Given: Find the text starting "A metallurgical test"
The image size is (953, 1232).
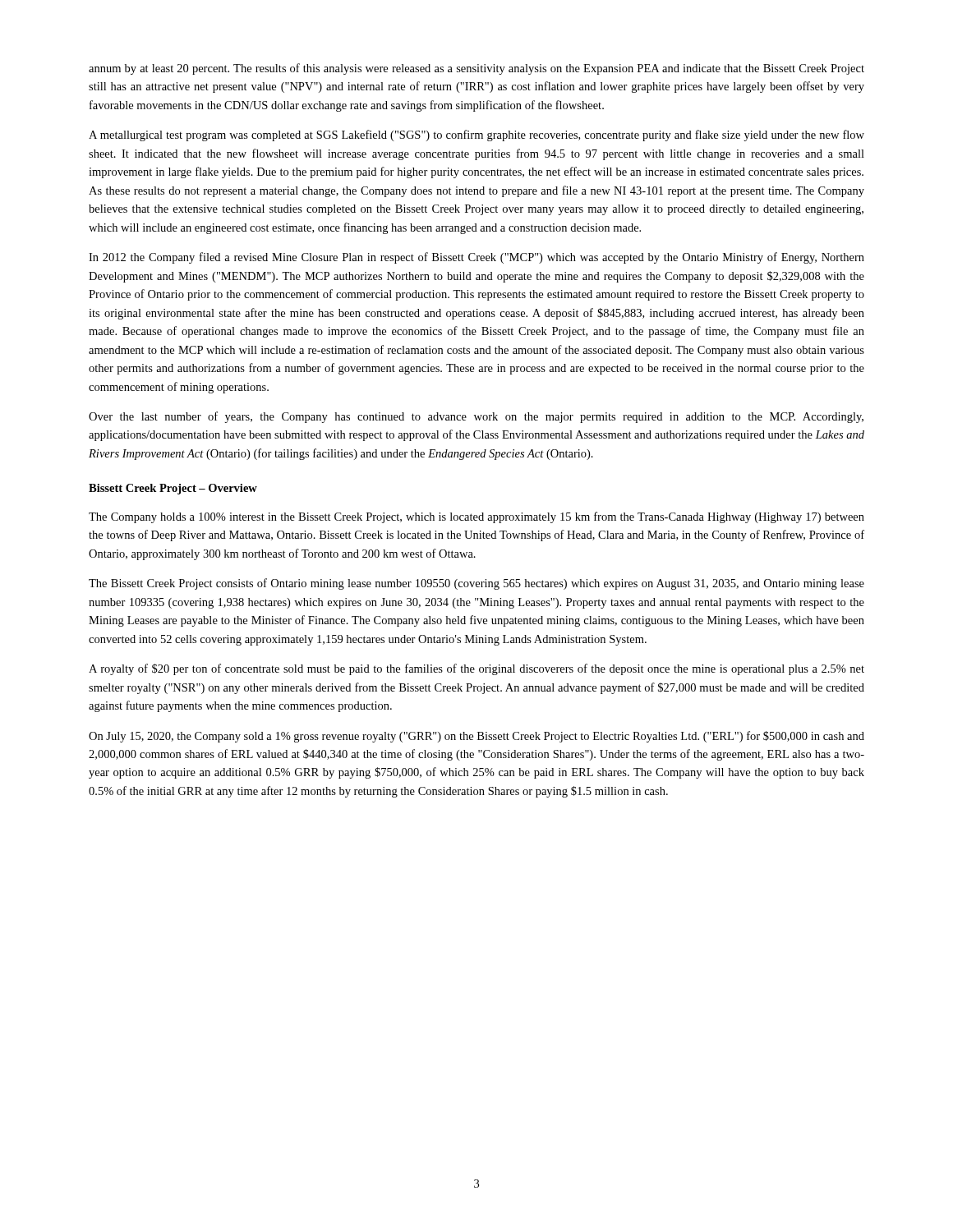Looking at the screenshot, I should [476, 181].
